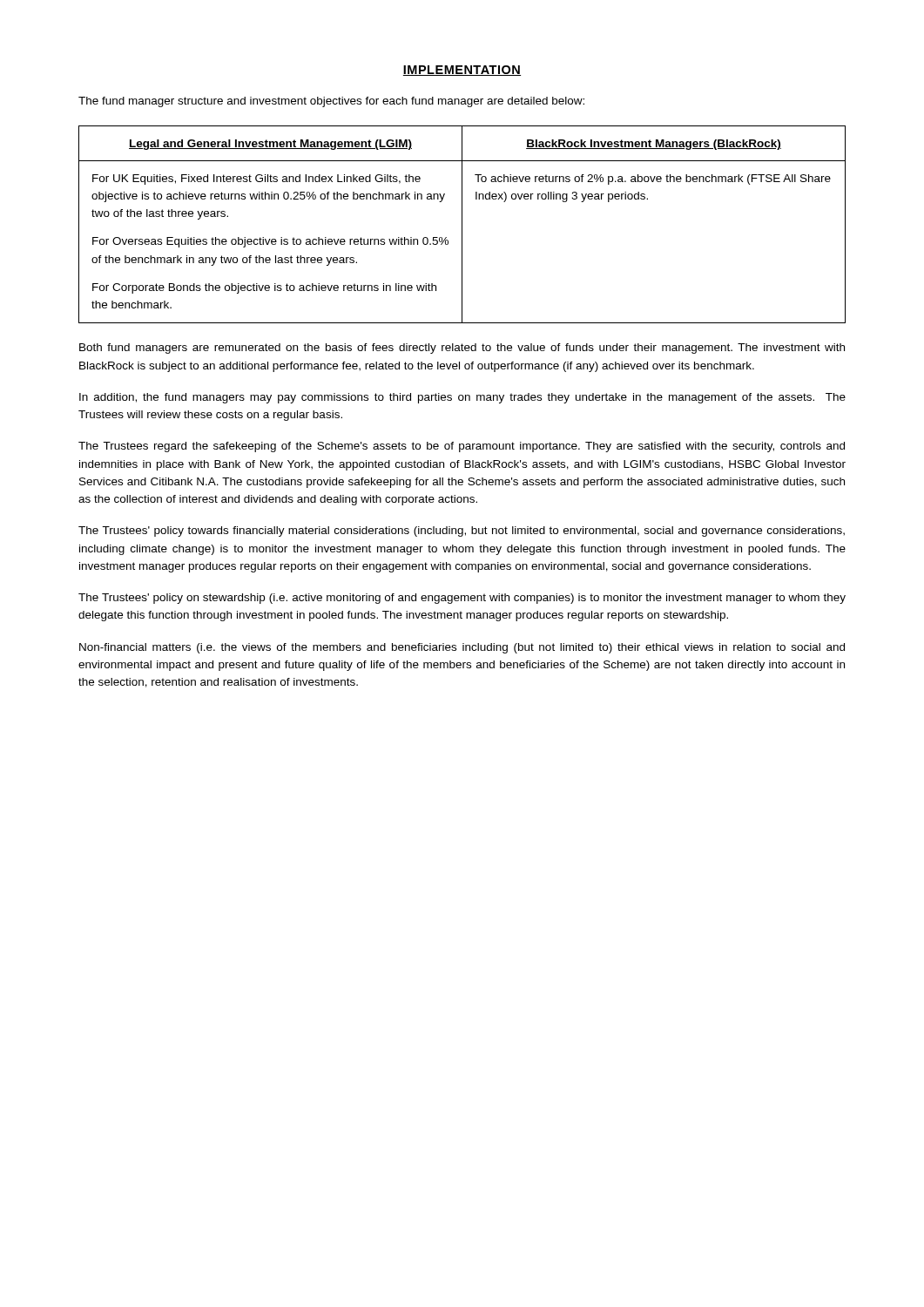The width and height of the screenshot is (924, 1307).
Task: Select the passage starting "Both fund managers"
Action: pyautogui.click(x=462, y=356)
